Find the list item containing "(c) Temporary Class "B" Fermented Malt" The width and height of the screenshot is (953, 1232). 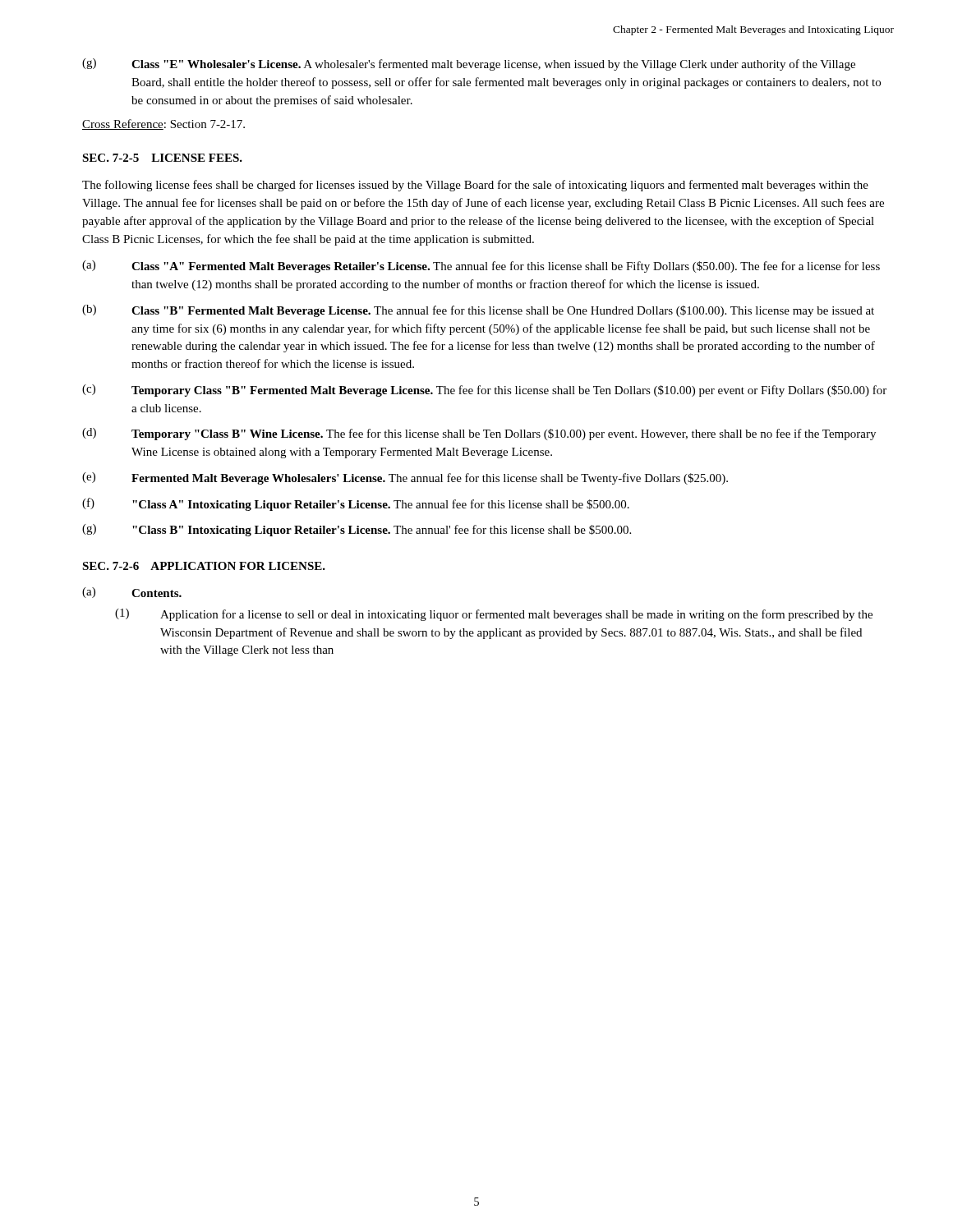pos(485,400)
